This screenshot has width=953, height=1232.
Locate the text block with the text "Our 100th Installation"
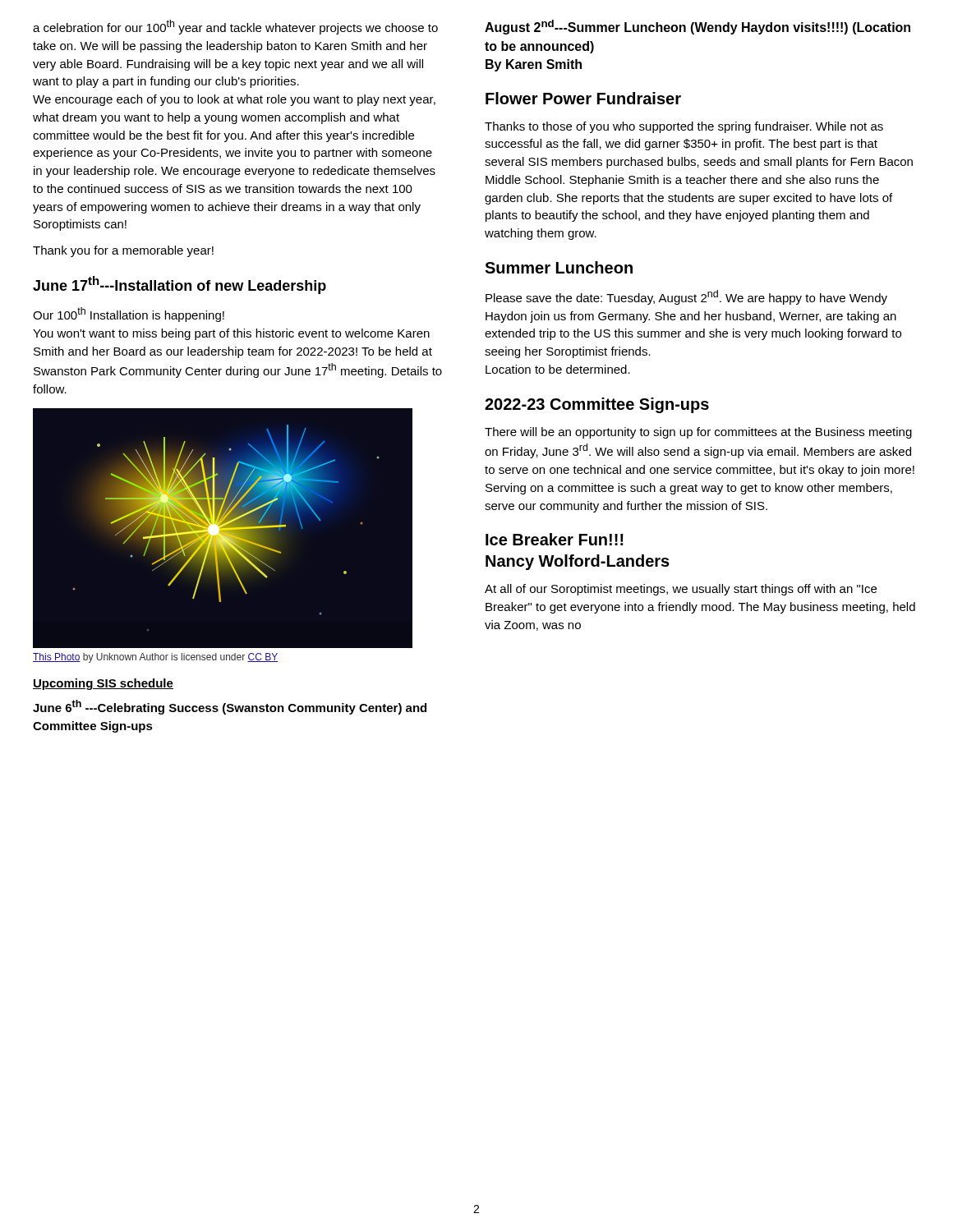[x=238, y=351]
